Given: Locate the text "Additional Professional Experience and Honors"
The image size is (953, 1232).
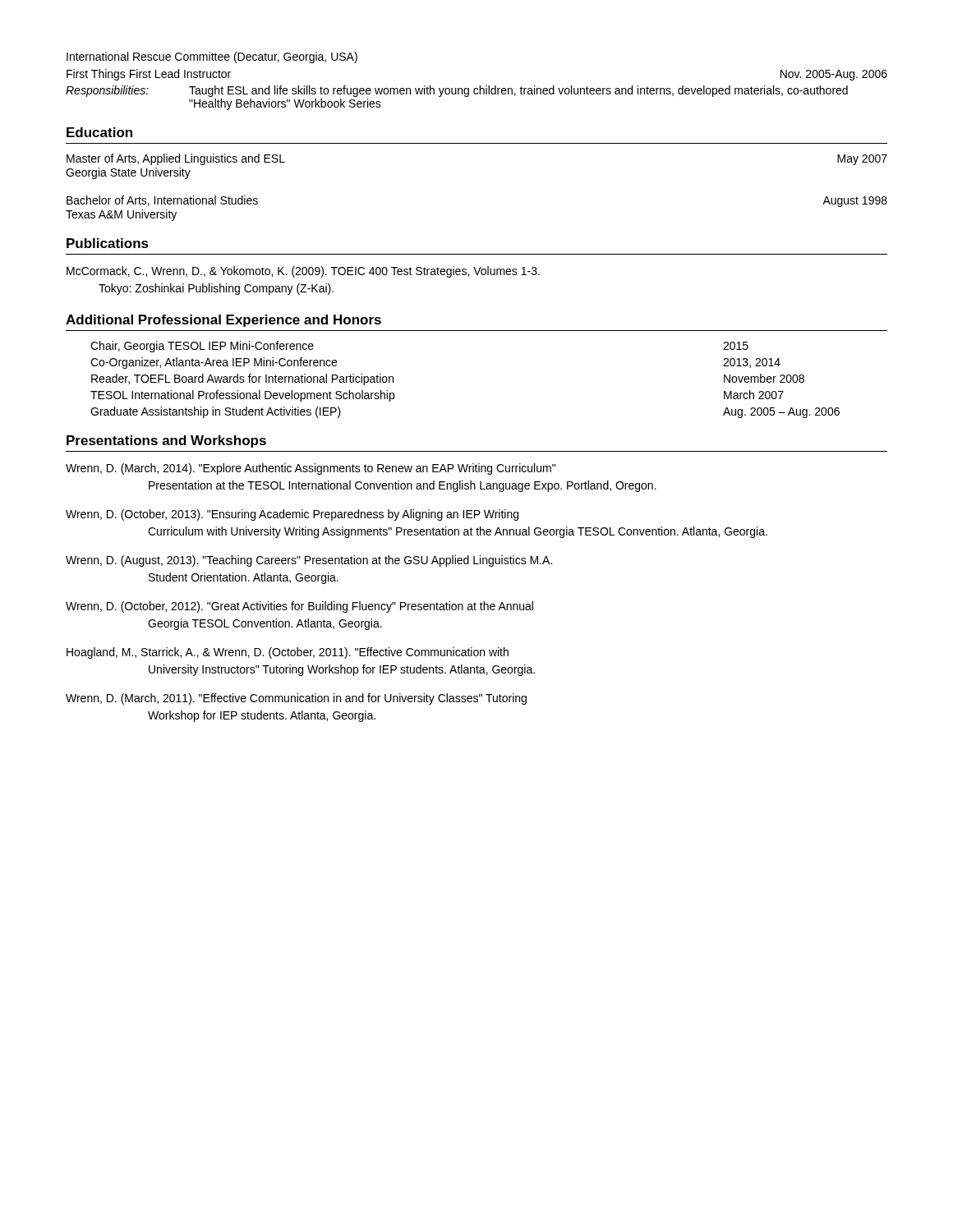Looking at the screenshot, I should pyautogui.click(x=224, y=320).
